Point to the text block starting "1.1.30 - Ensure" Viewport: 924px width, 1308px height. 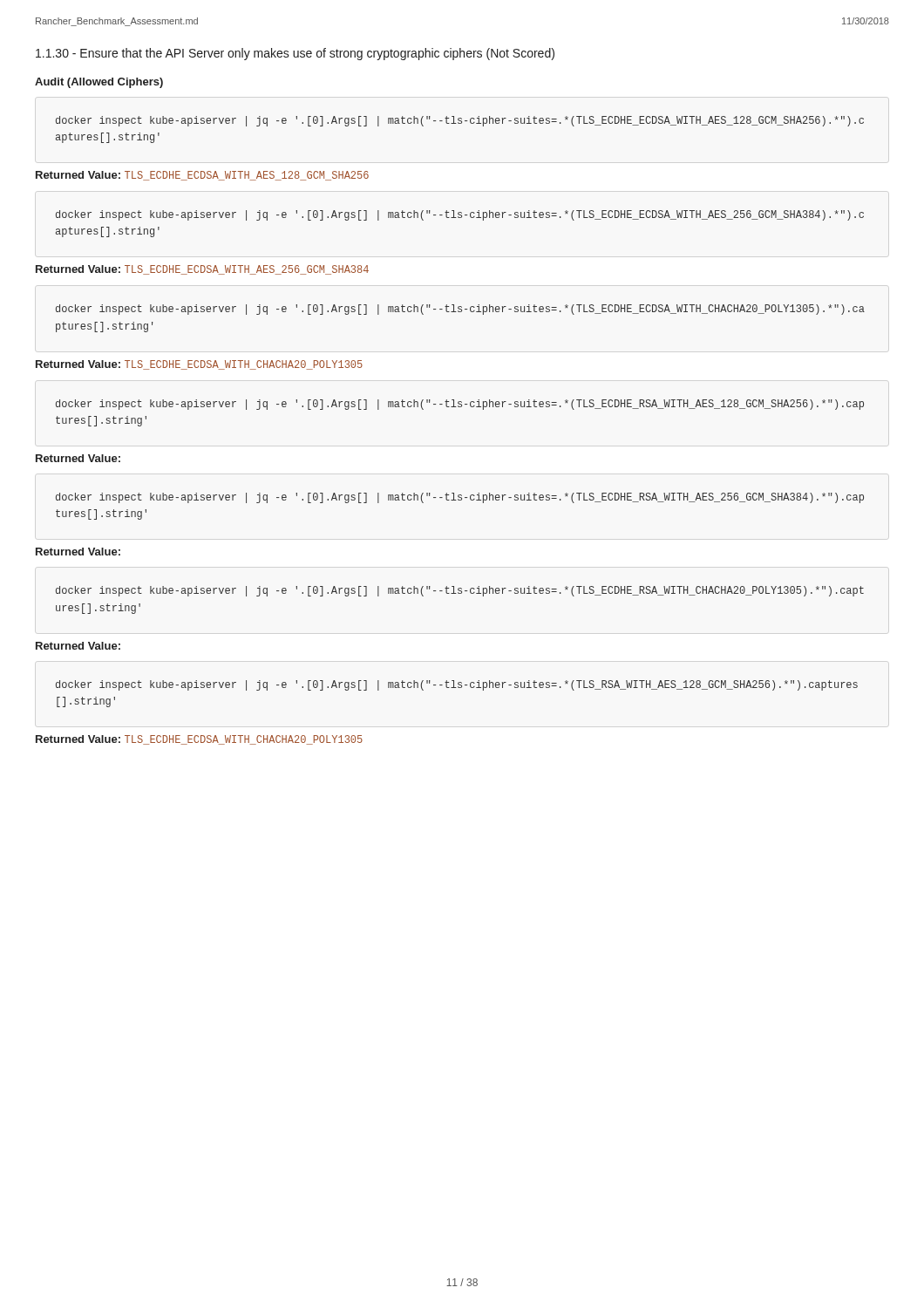point(295,53)
